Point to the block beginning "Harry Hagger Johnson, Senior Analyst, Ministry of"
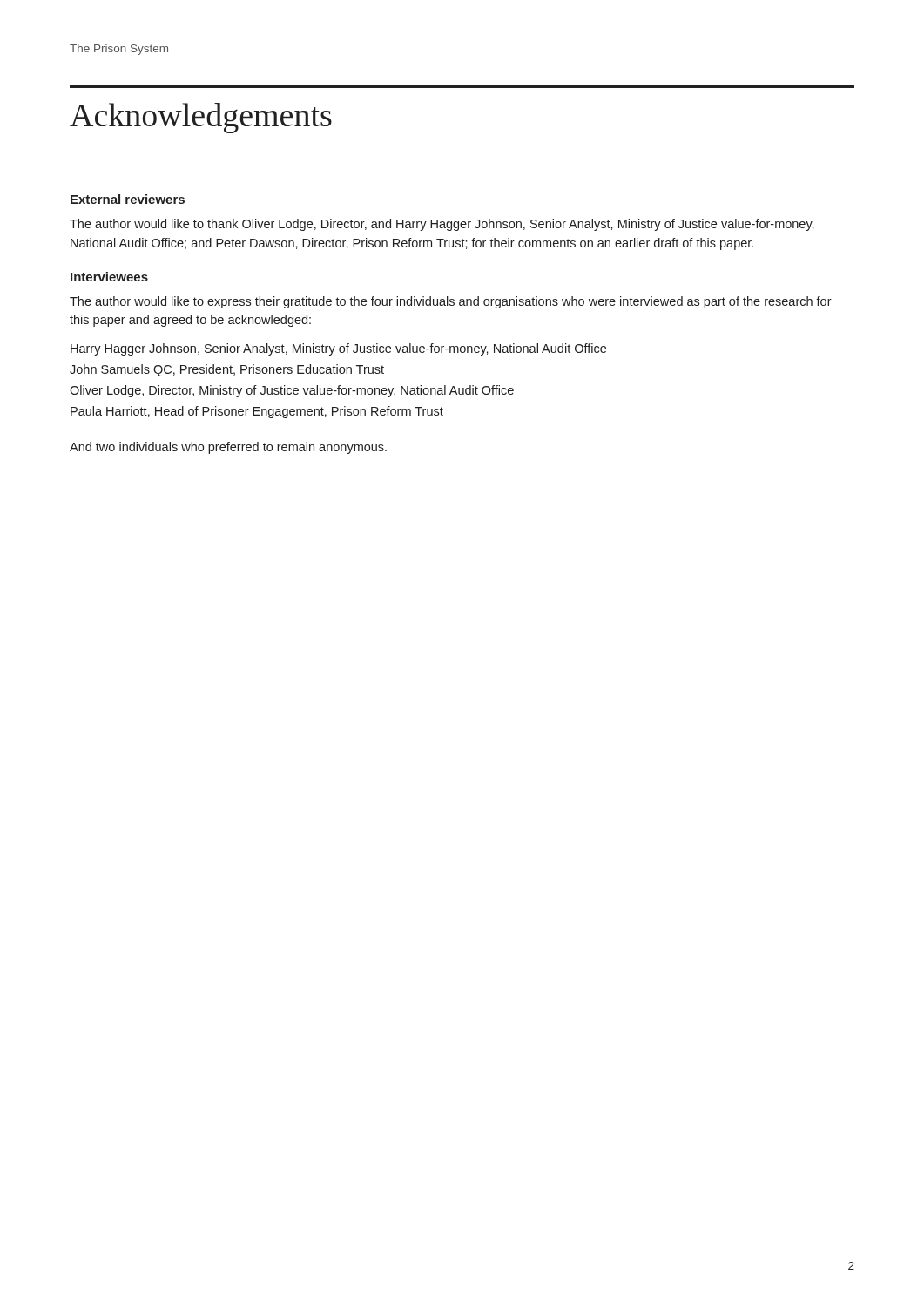This screenshot has width=924, height=1307. 338,380
